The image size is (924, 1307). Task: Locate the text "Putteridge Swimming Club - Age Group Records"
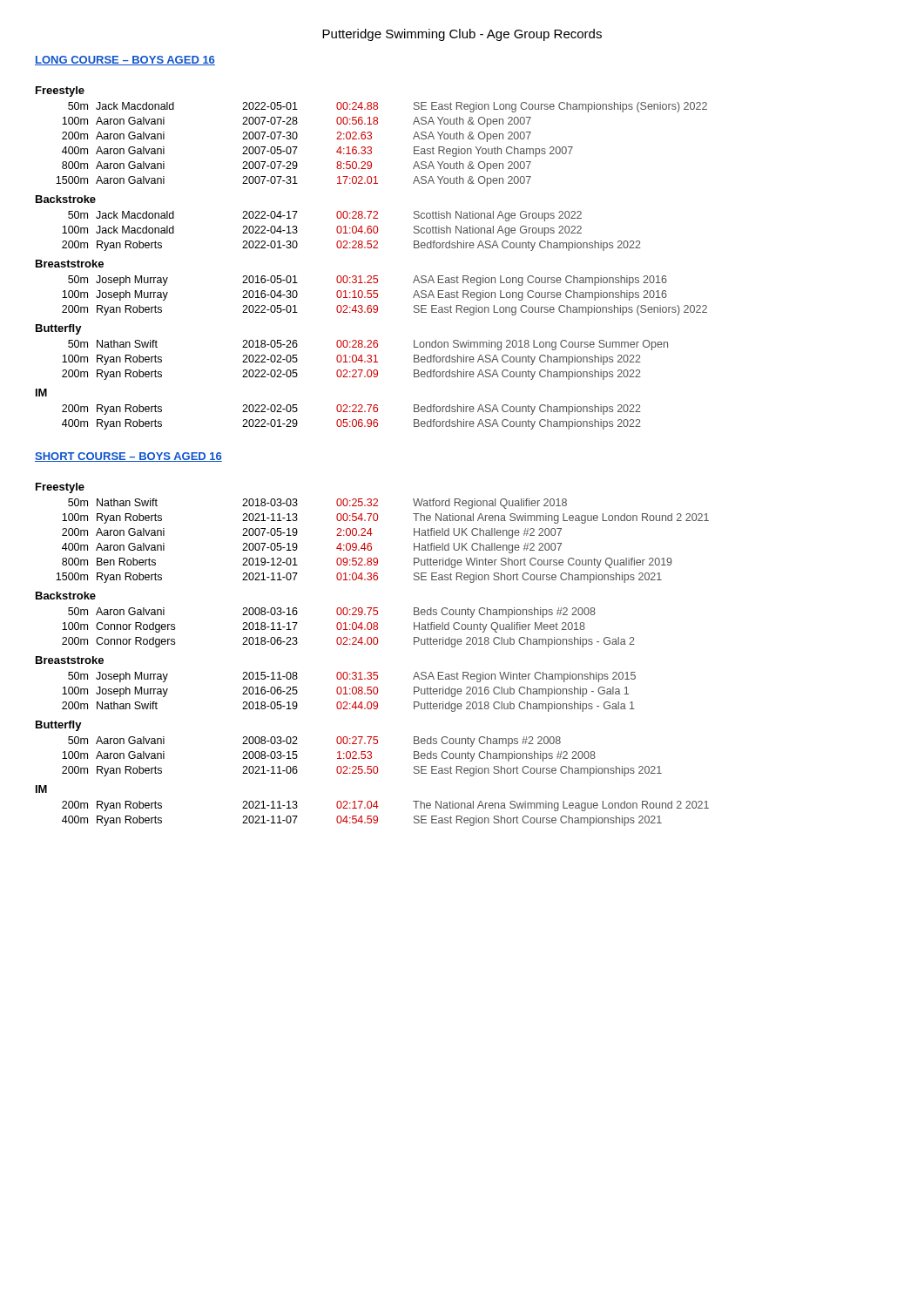click(462, 34)
